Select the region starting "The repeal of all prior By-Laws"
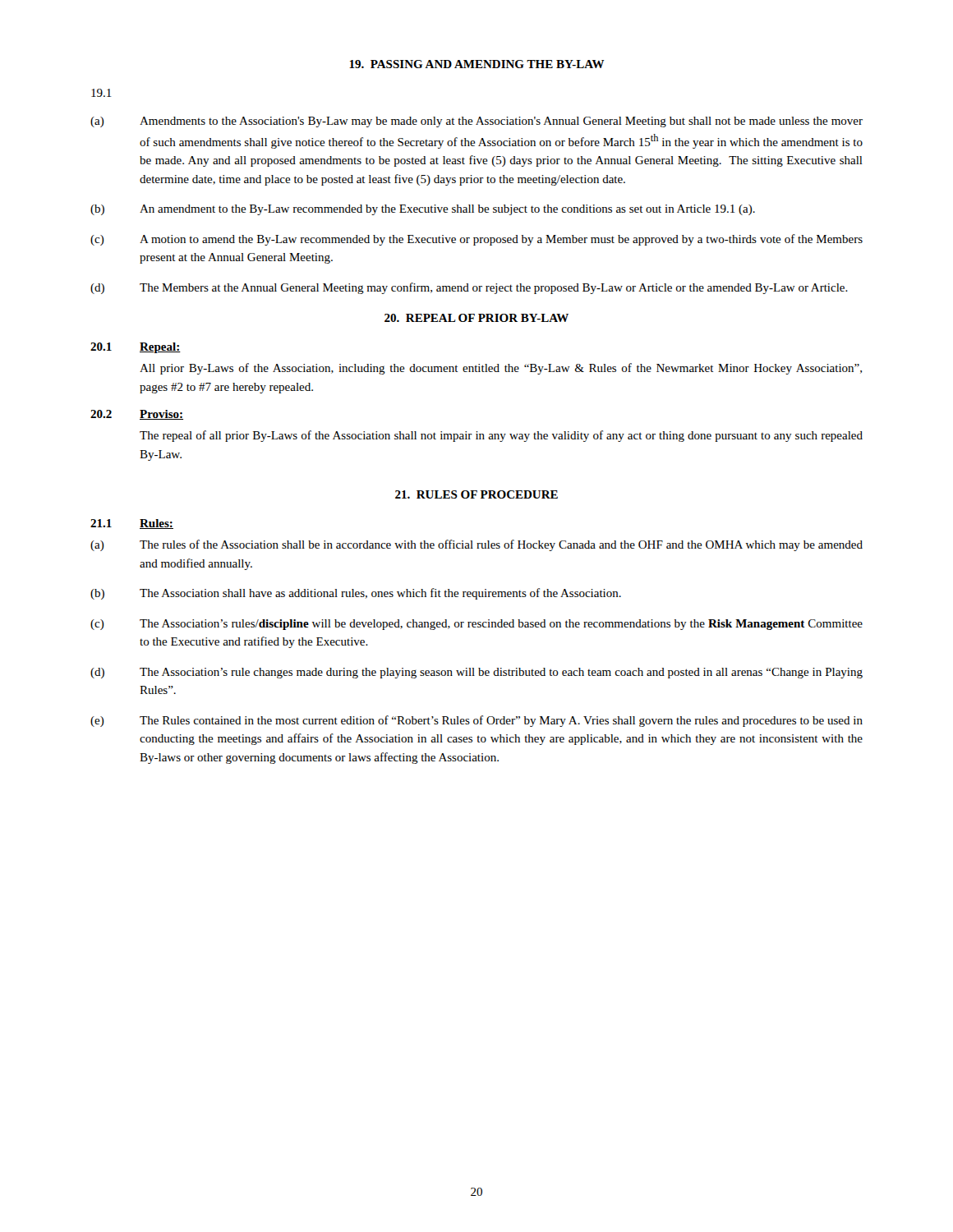Screen dimensions: 1232x953 pos(501,445)
